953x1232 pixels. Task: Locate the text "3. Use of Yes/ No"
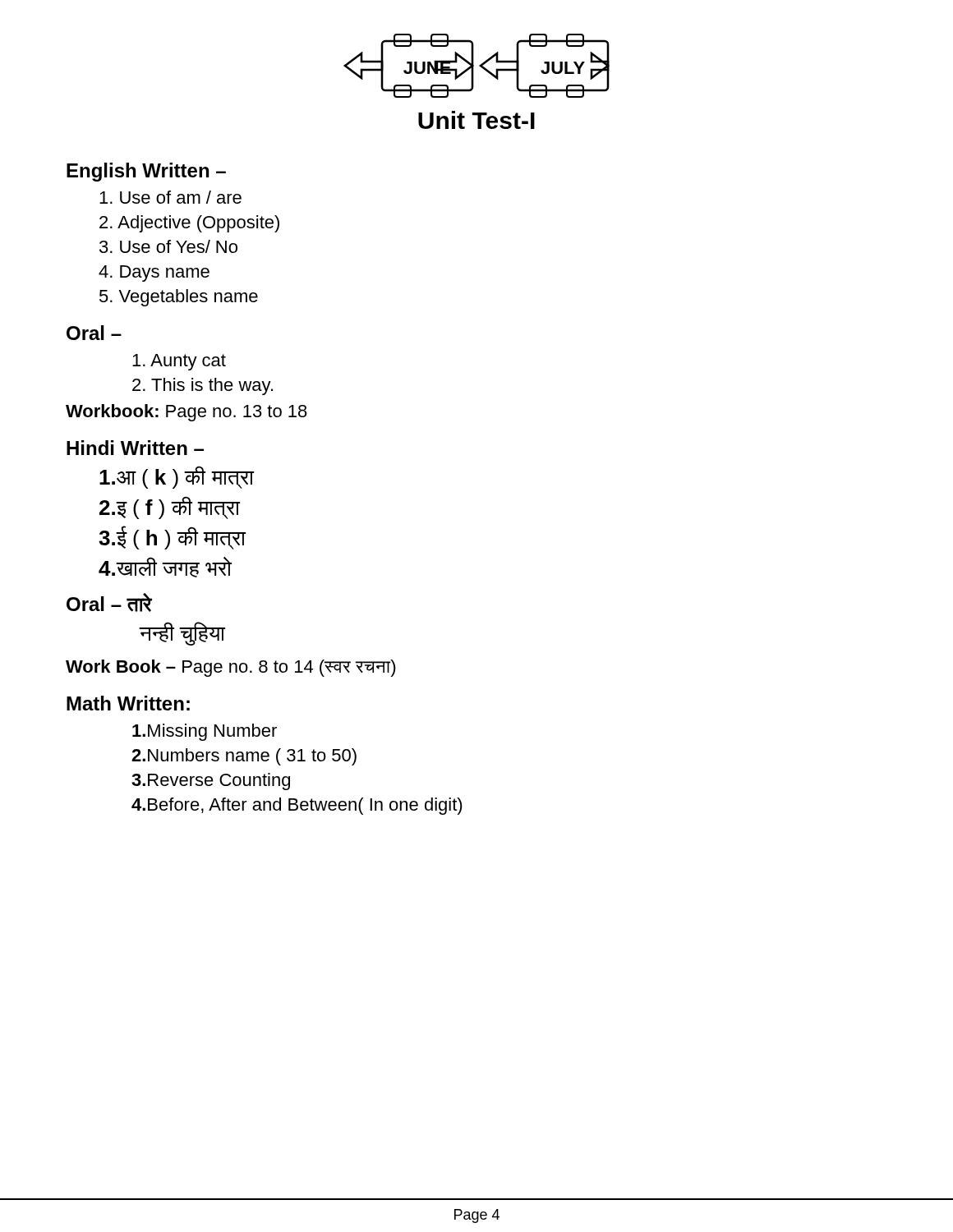[x=168, y=247]
